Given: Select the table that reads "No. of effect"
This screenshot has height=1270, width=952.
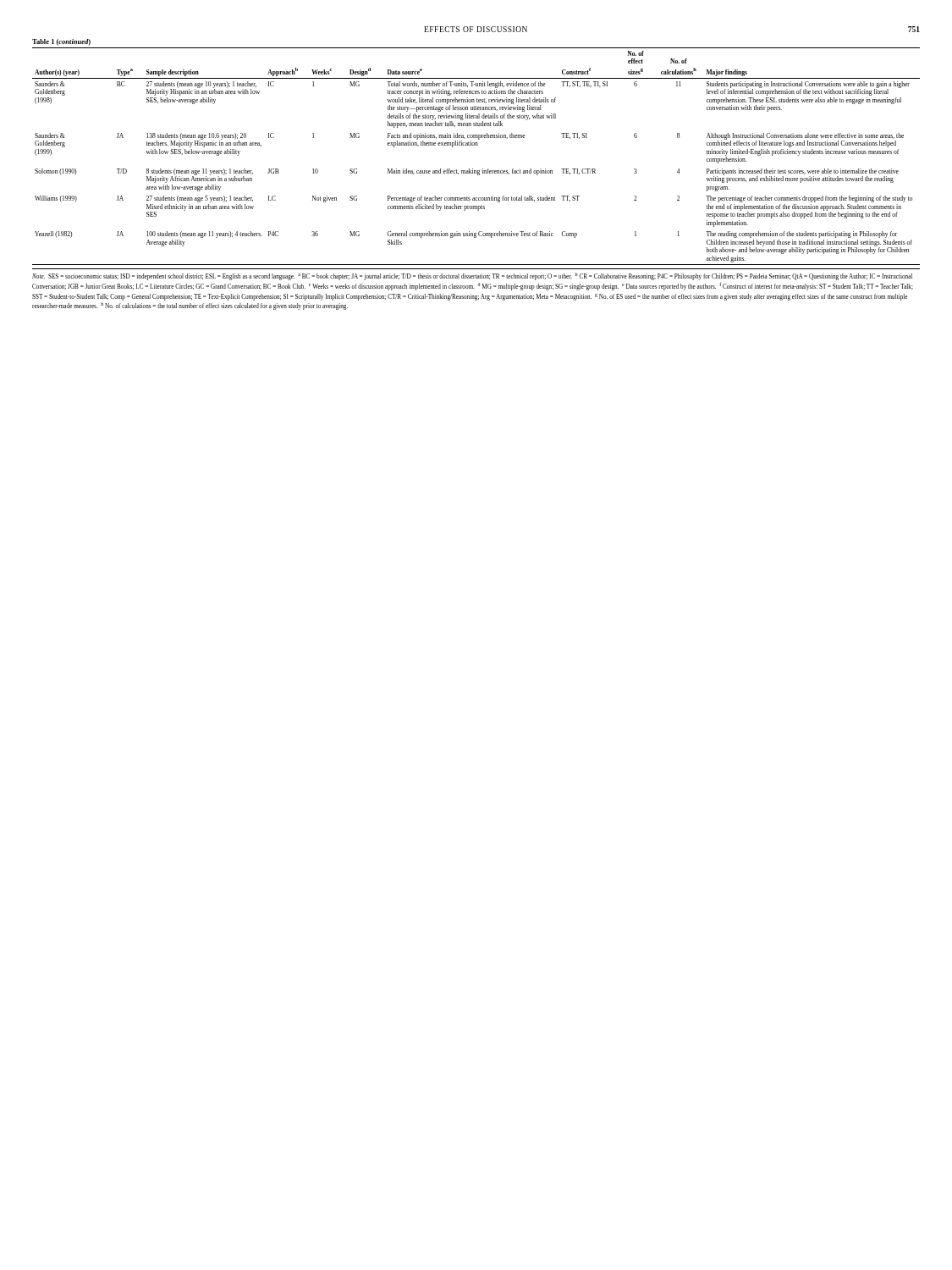Looking at the screenshot, I should [476, 151].
